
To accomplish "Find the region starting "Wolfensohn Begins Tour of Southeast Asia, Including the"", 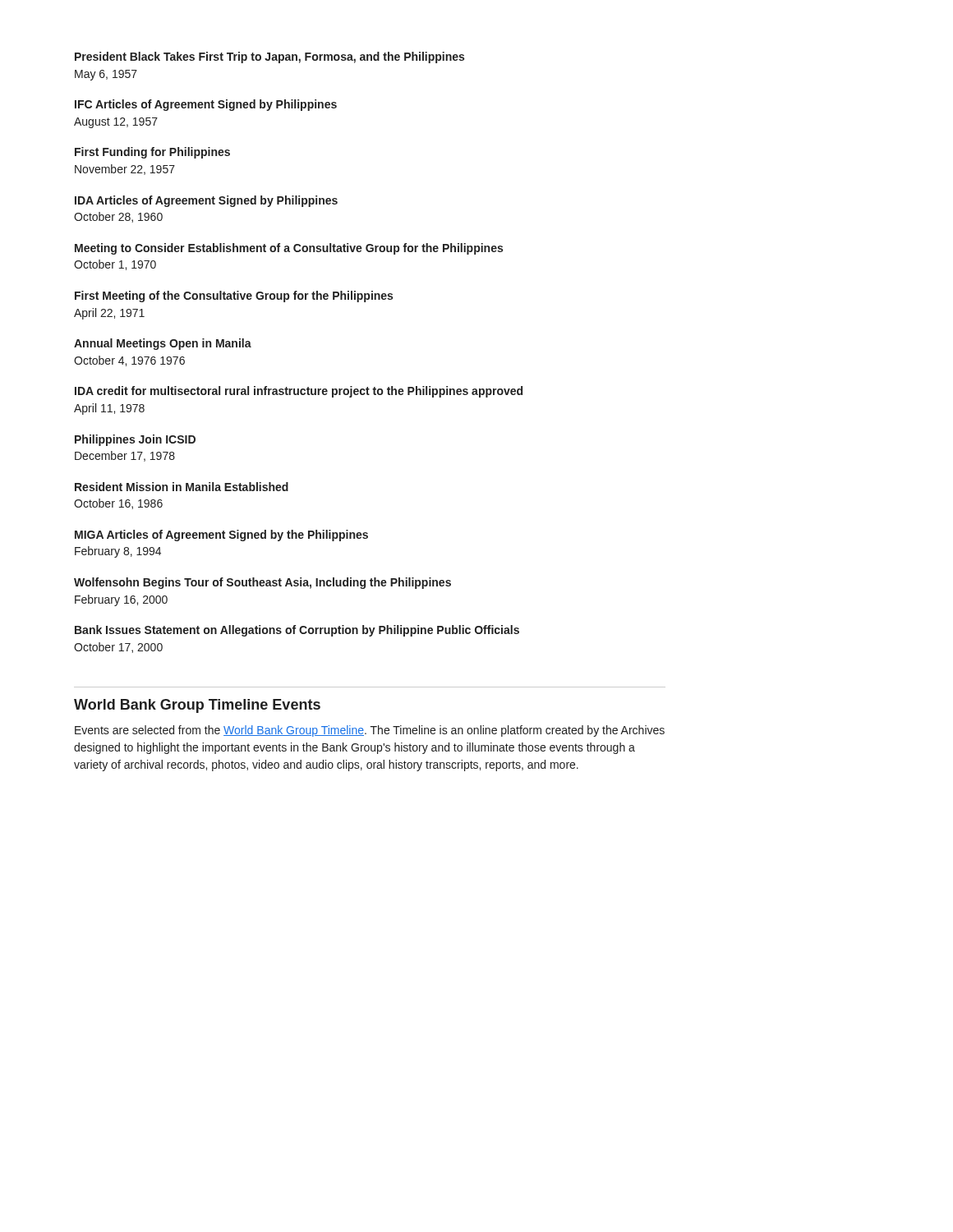I will coord(370,591).
